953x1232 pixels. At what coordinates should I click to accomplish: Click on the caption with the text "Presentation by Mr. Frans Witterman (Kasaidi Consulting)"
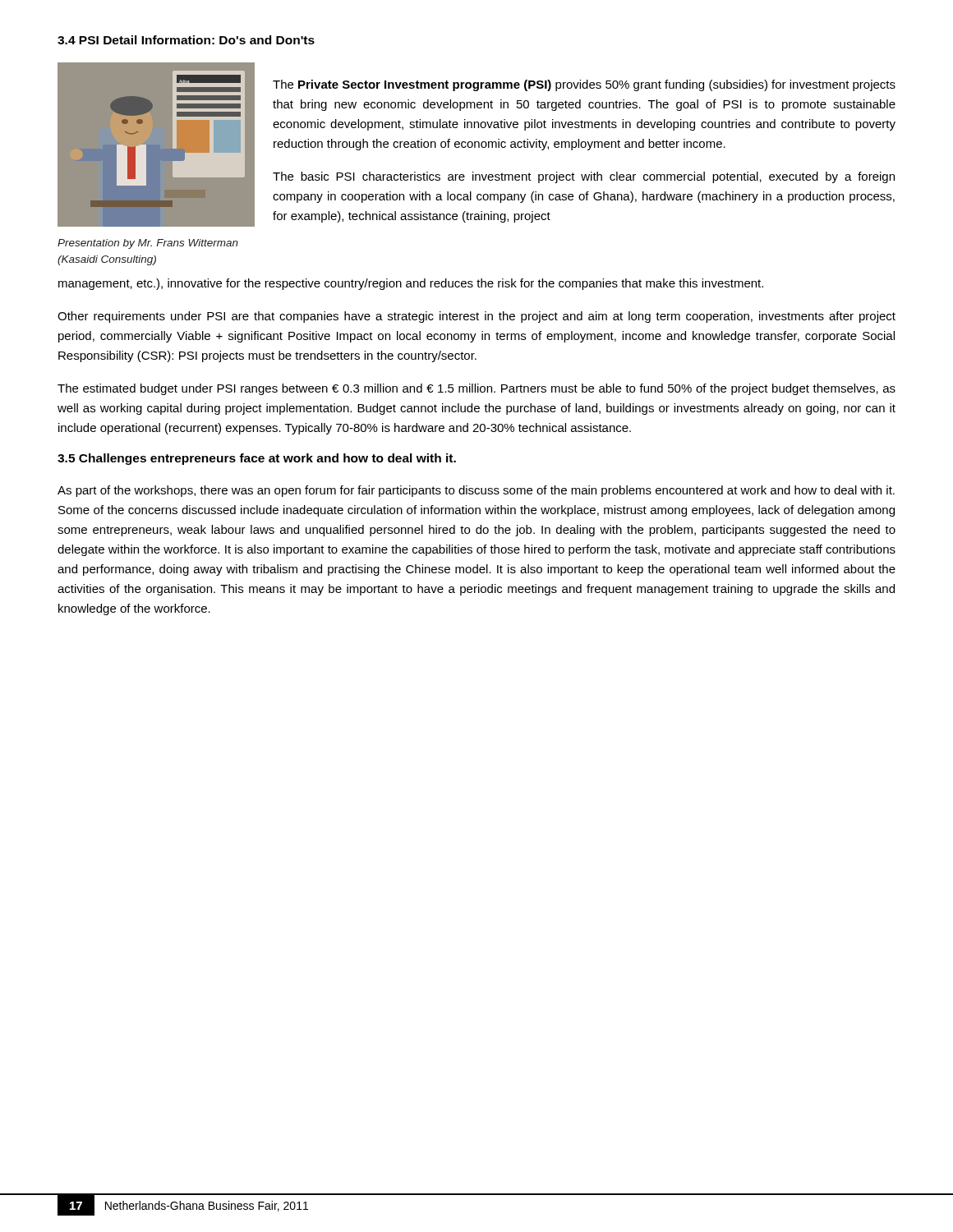(x=148, y=251)
